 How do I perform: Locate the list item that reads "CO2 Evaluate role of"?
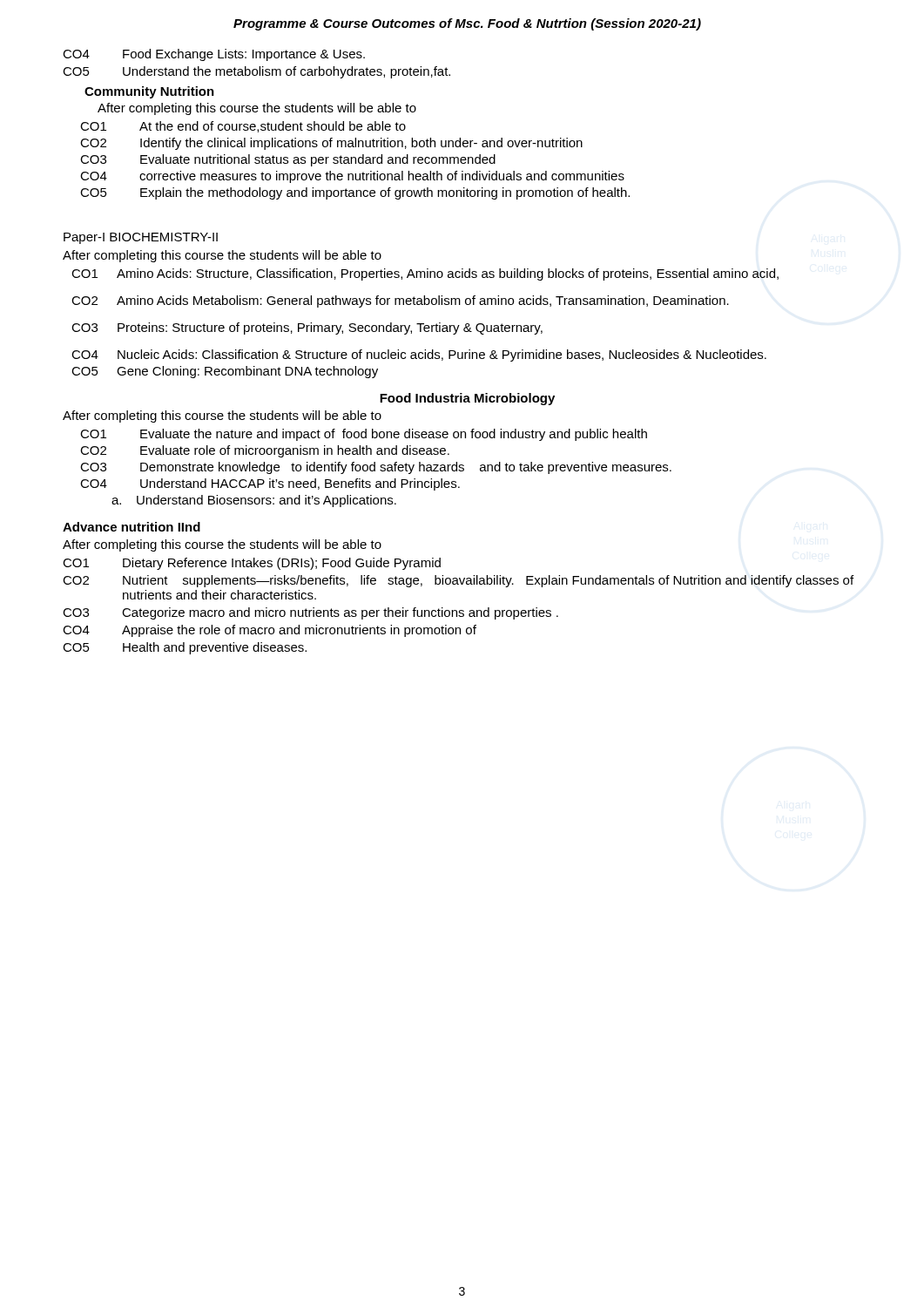coord(265,451)
